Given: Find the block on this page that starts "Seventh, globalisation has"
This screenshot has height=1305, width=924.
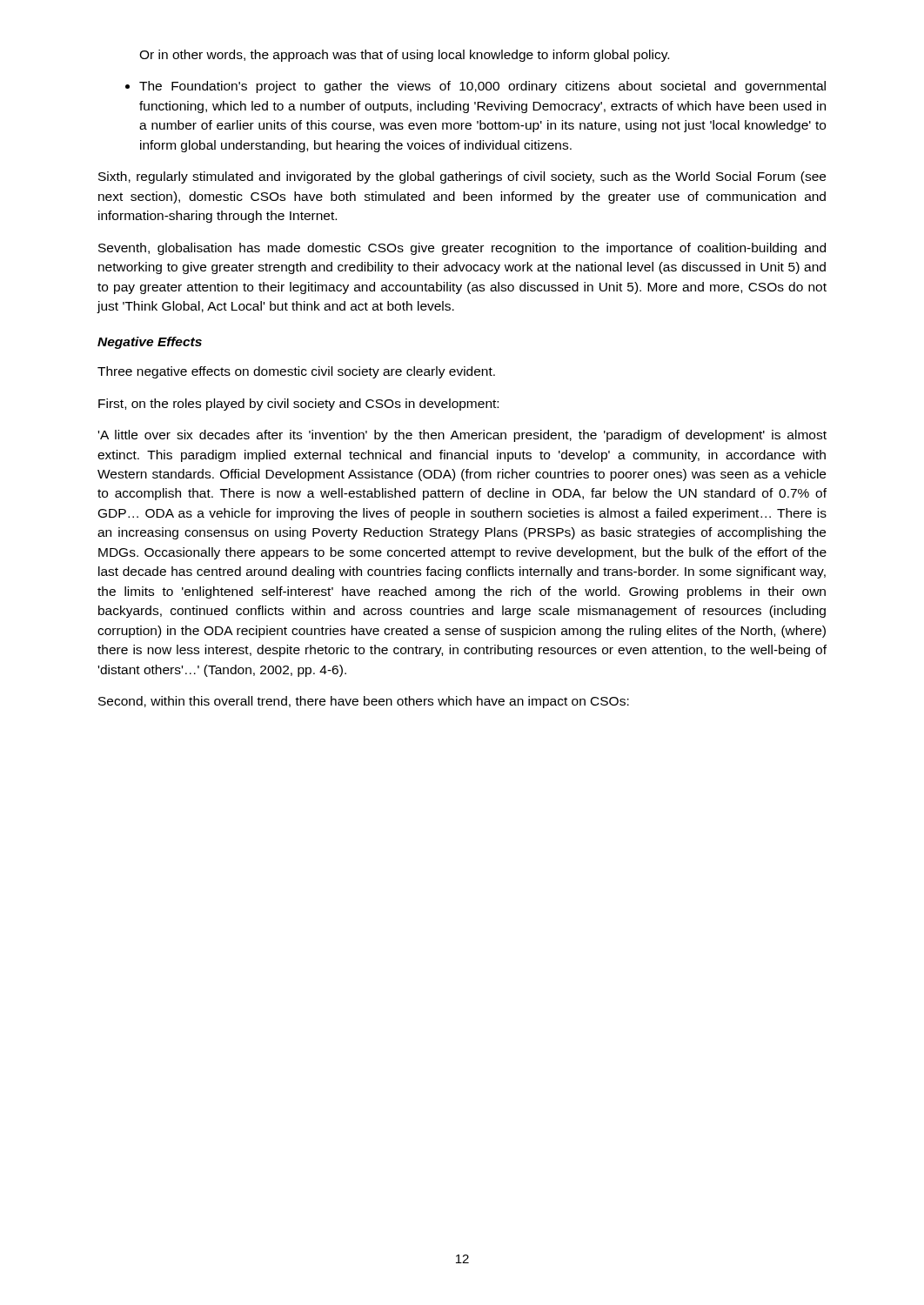Looking at the screenshot, I should [462, 277].
